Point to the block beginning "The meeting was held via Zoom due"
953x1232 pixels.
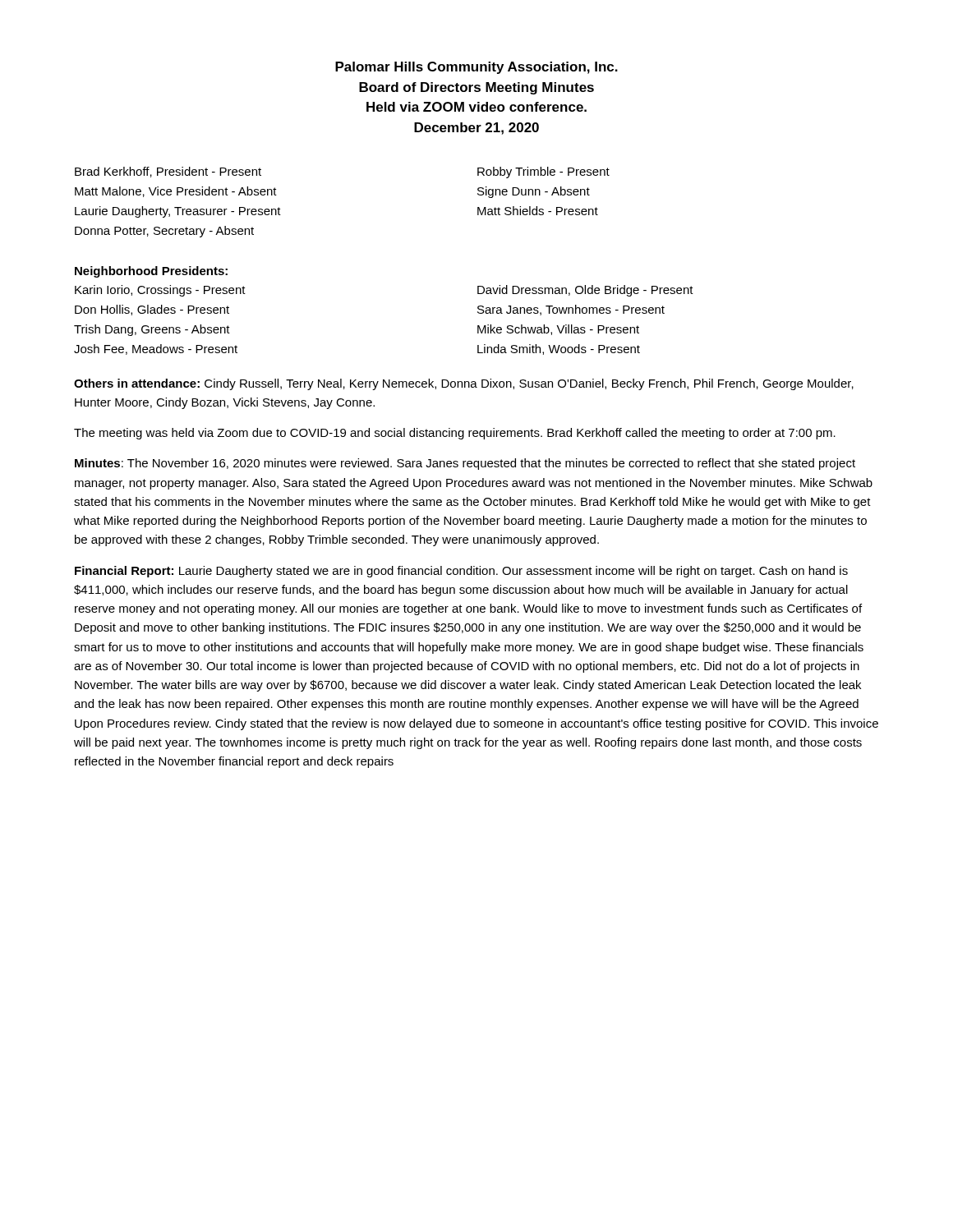[455, 432]
